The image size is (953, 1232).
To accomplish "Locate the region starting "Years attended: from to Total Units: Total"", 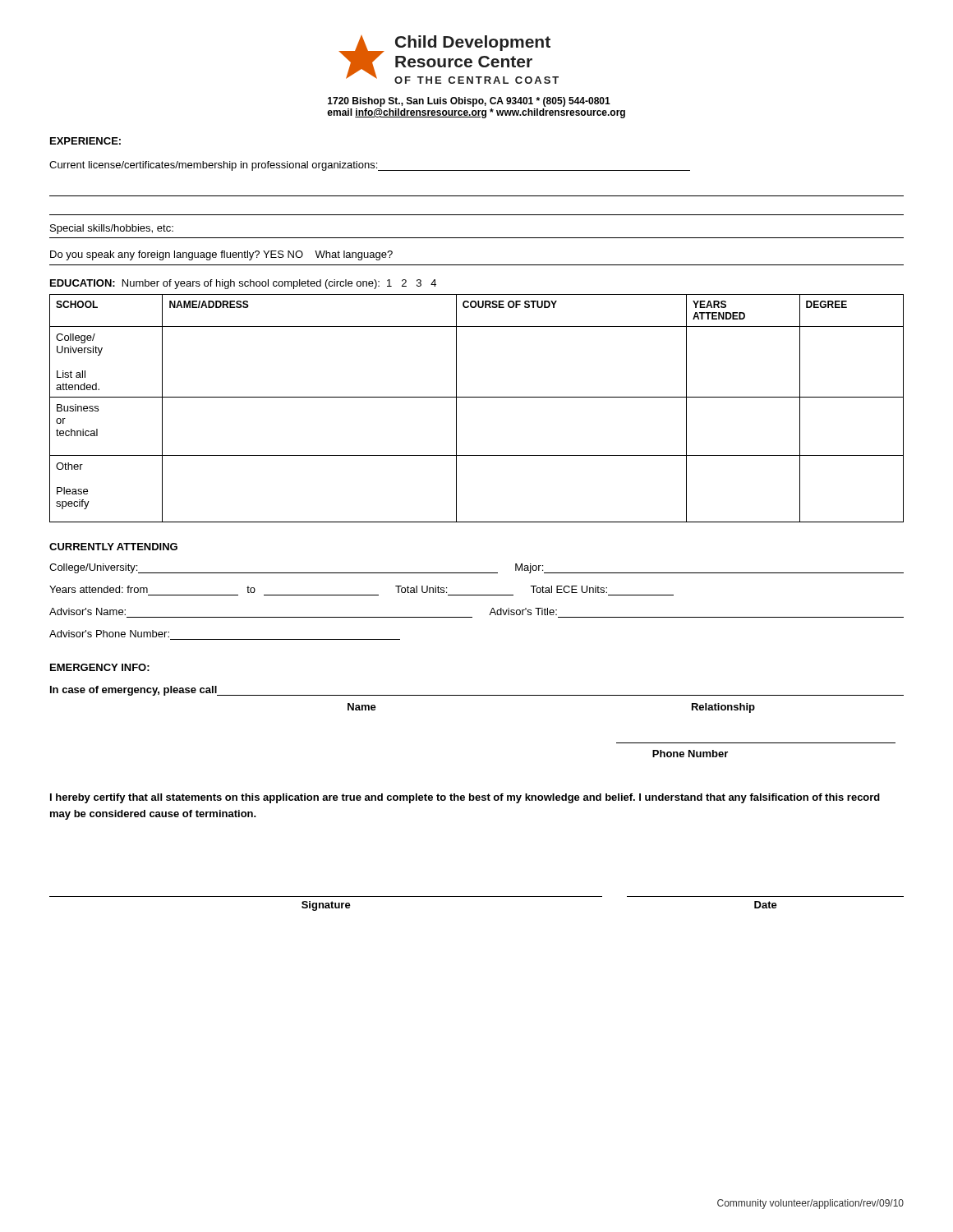I will pos(361,587).
